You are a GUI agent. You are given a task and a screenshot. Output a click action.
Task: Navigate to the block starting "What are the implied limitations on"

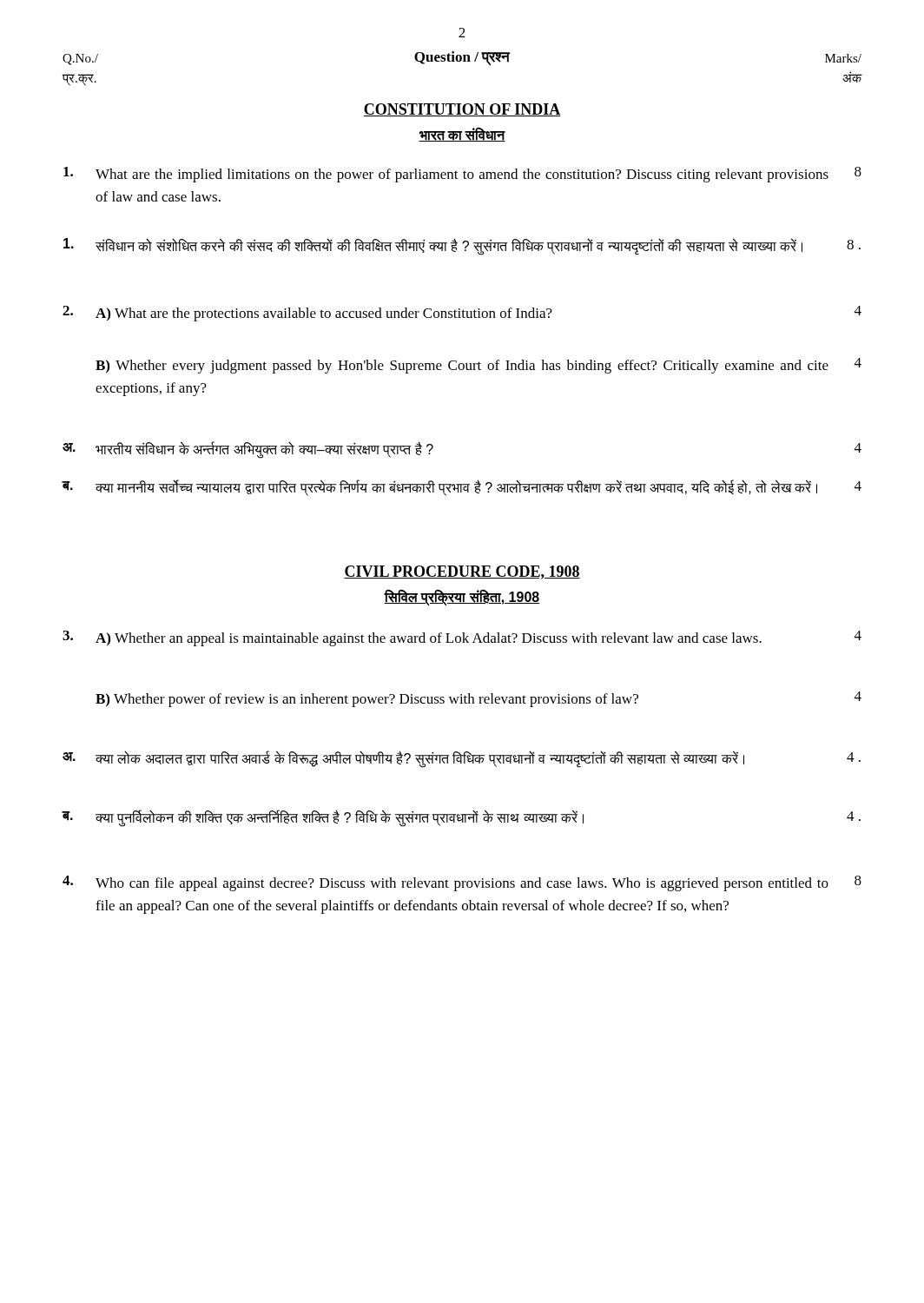(462, 186)
